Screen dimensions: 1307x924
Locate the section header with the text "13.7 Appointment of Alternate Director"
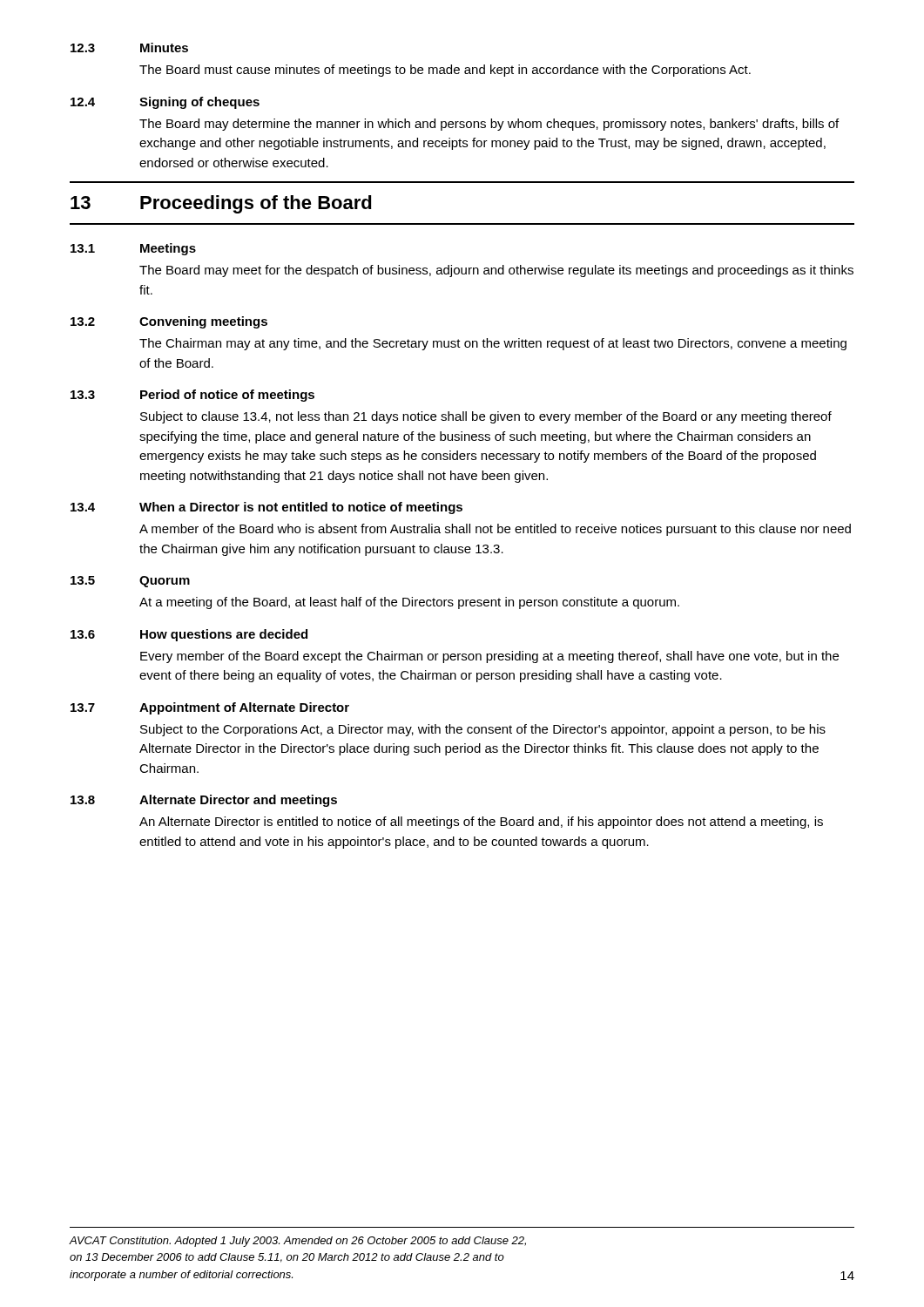click(210, 707)
